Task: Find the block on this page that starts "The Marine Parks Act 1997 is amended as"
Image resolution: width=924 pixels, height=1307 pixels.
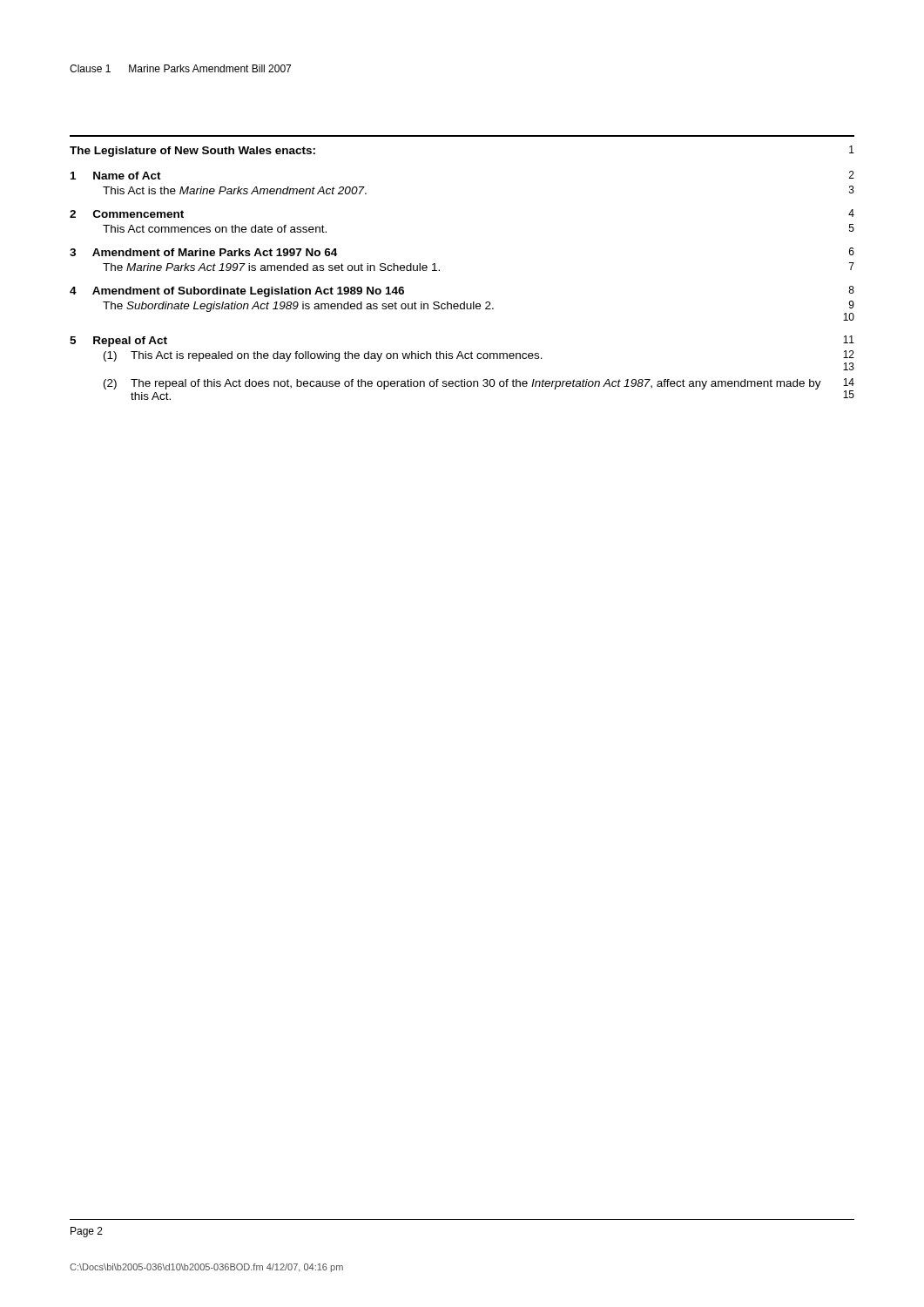Action: point(268,266)
